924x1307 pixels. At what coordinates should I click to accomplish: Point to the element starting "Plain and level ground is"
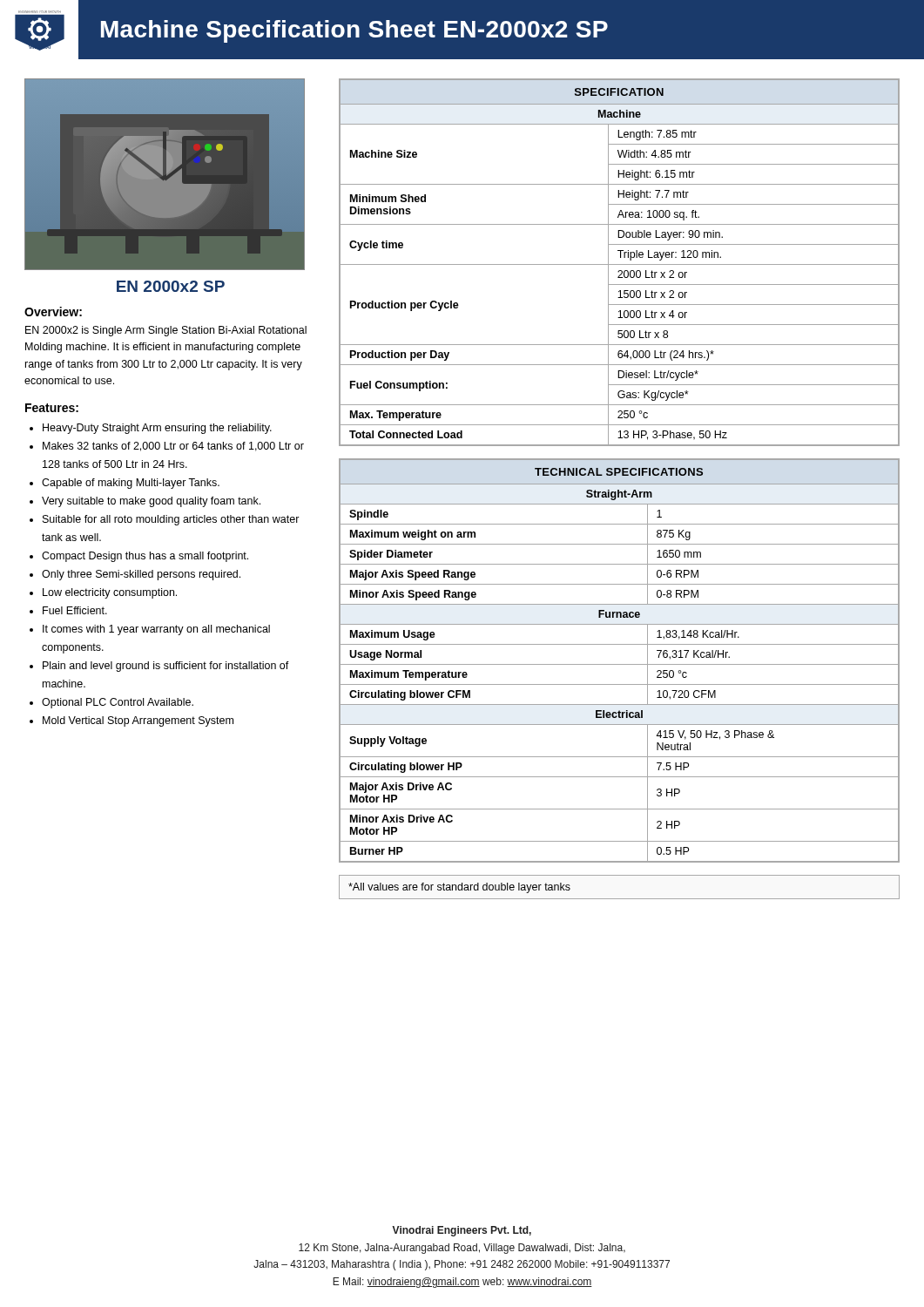[165, 674]
